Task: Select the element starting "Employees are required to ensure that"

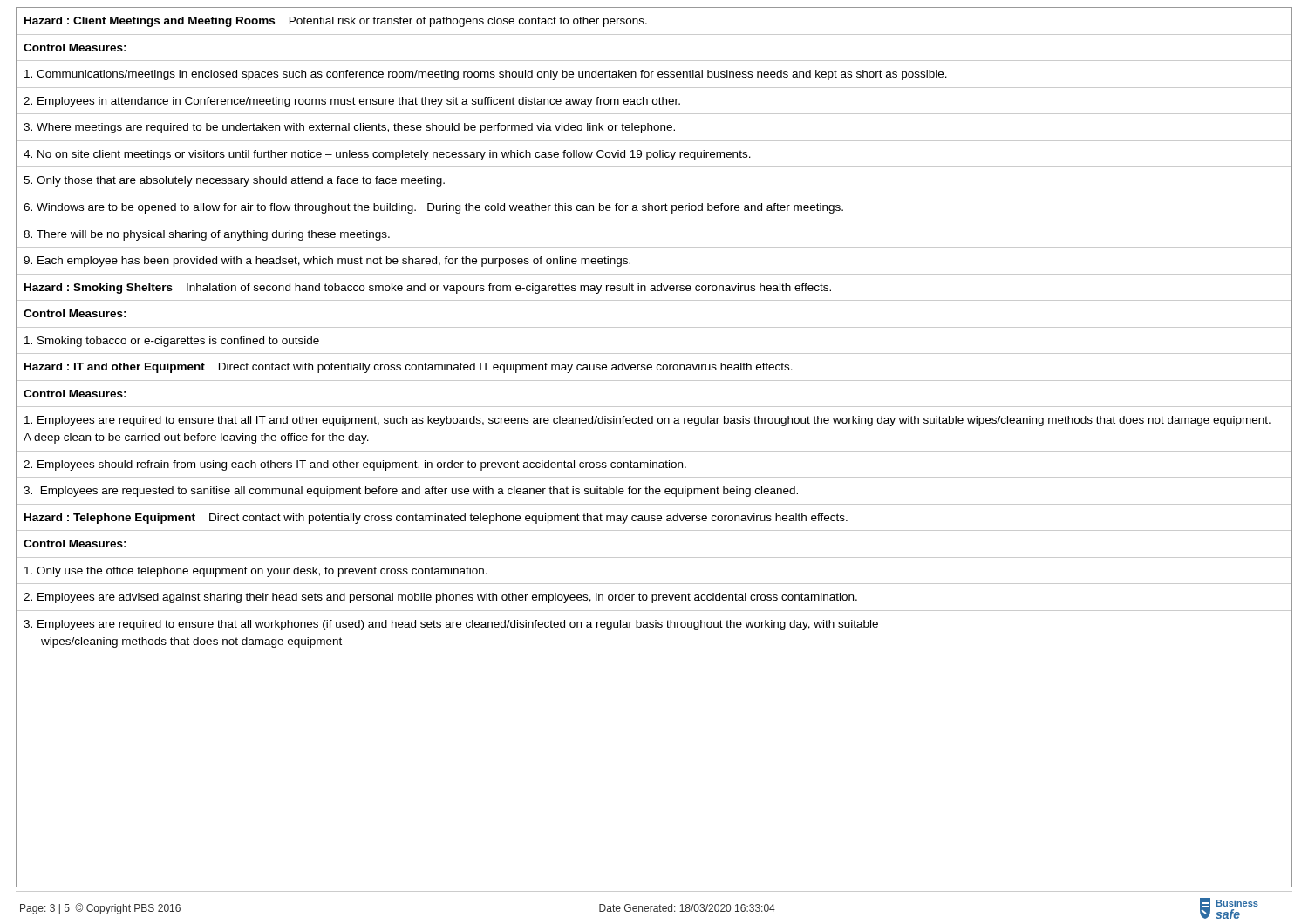Action: pyautogui.click(x=649, y=429)
